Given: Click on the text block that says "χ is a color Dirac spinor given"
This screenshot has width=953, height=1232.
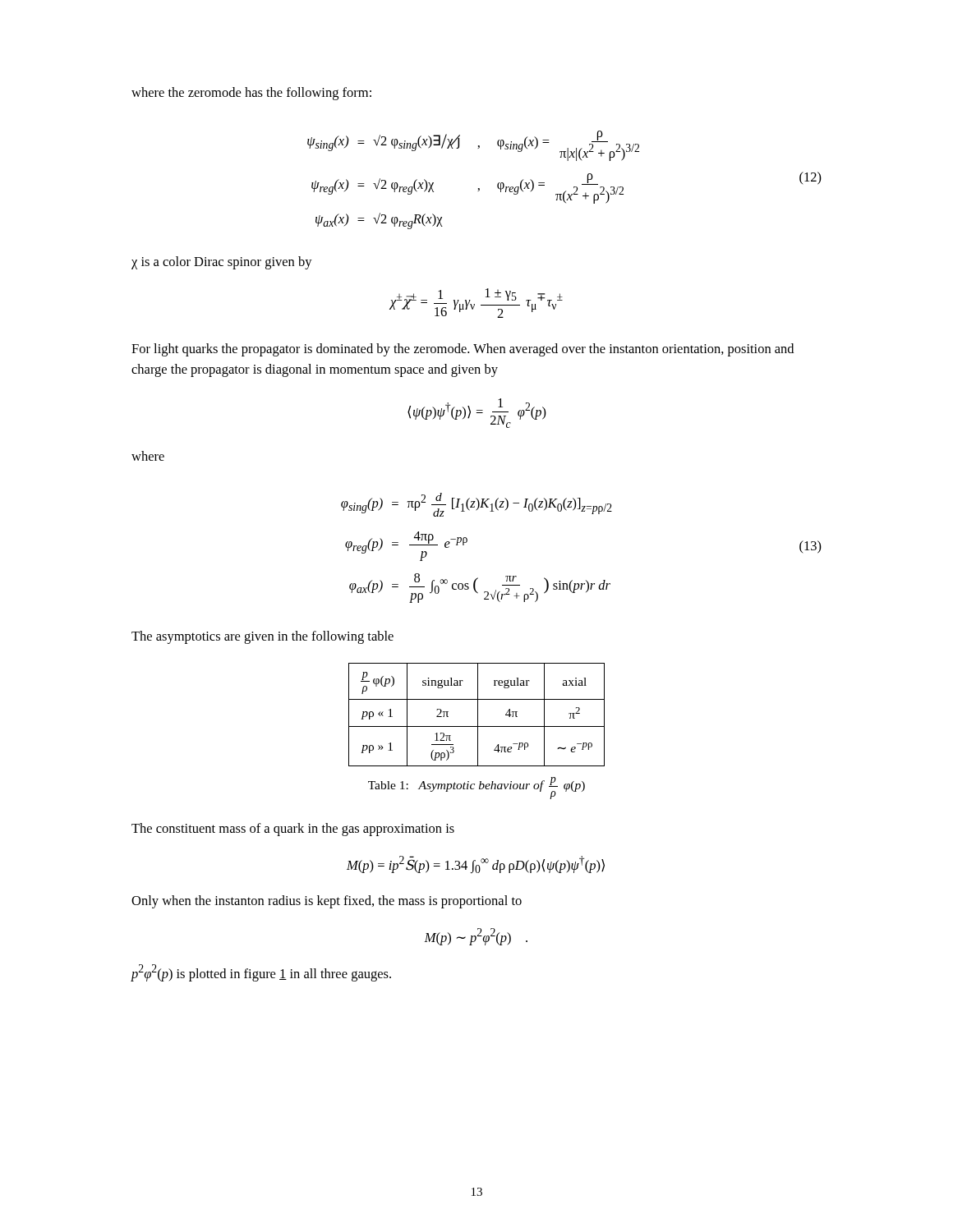Looking at the screenshot, I should (222, 261).
